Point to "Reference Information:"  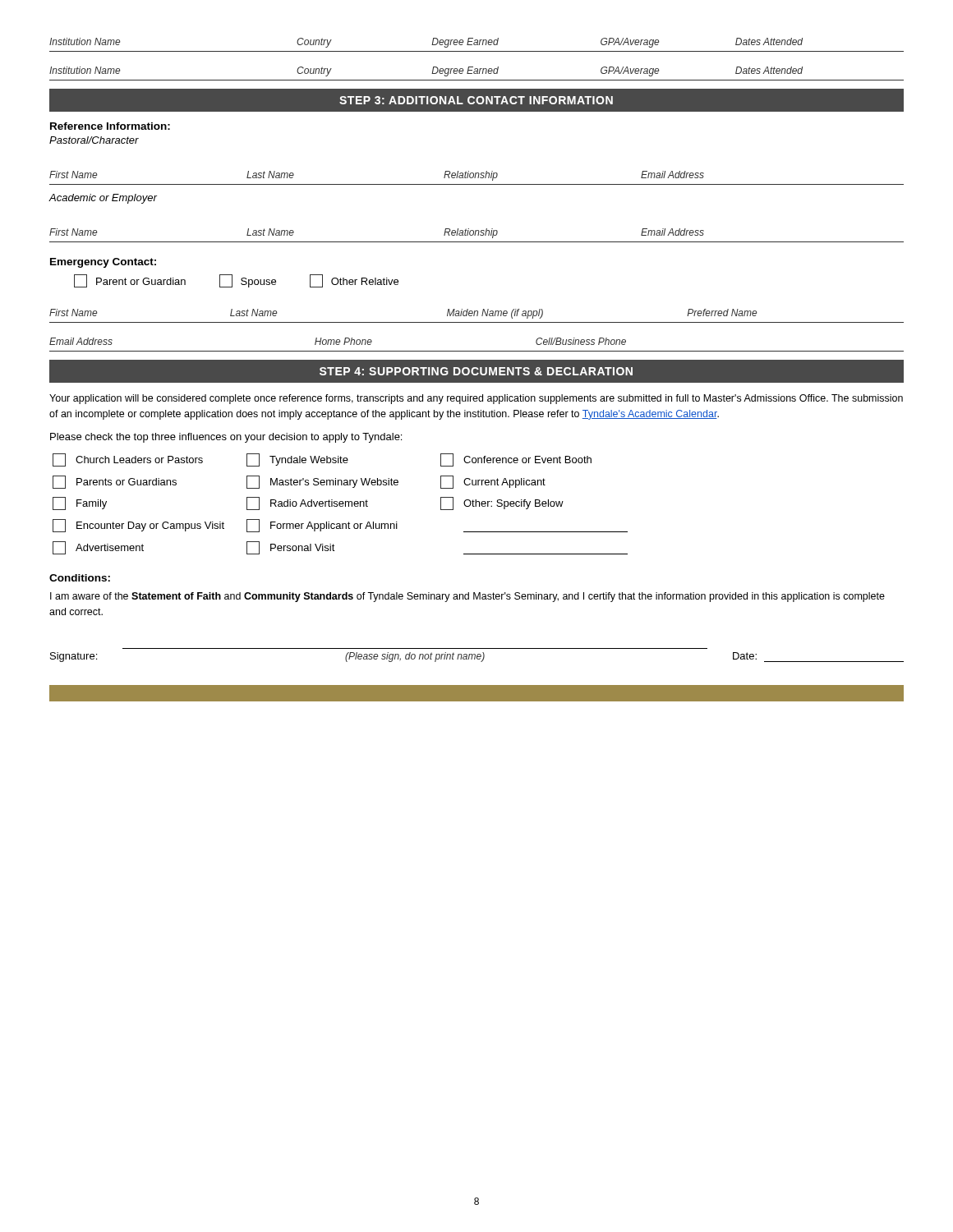[110, 126]
